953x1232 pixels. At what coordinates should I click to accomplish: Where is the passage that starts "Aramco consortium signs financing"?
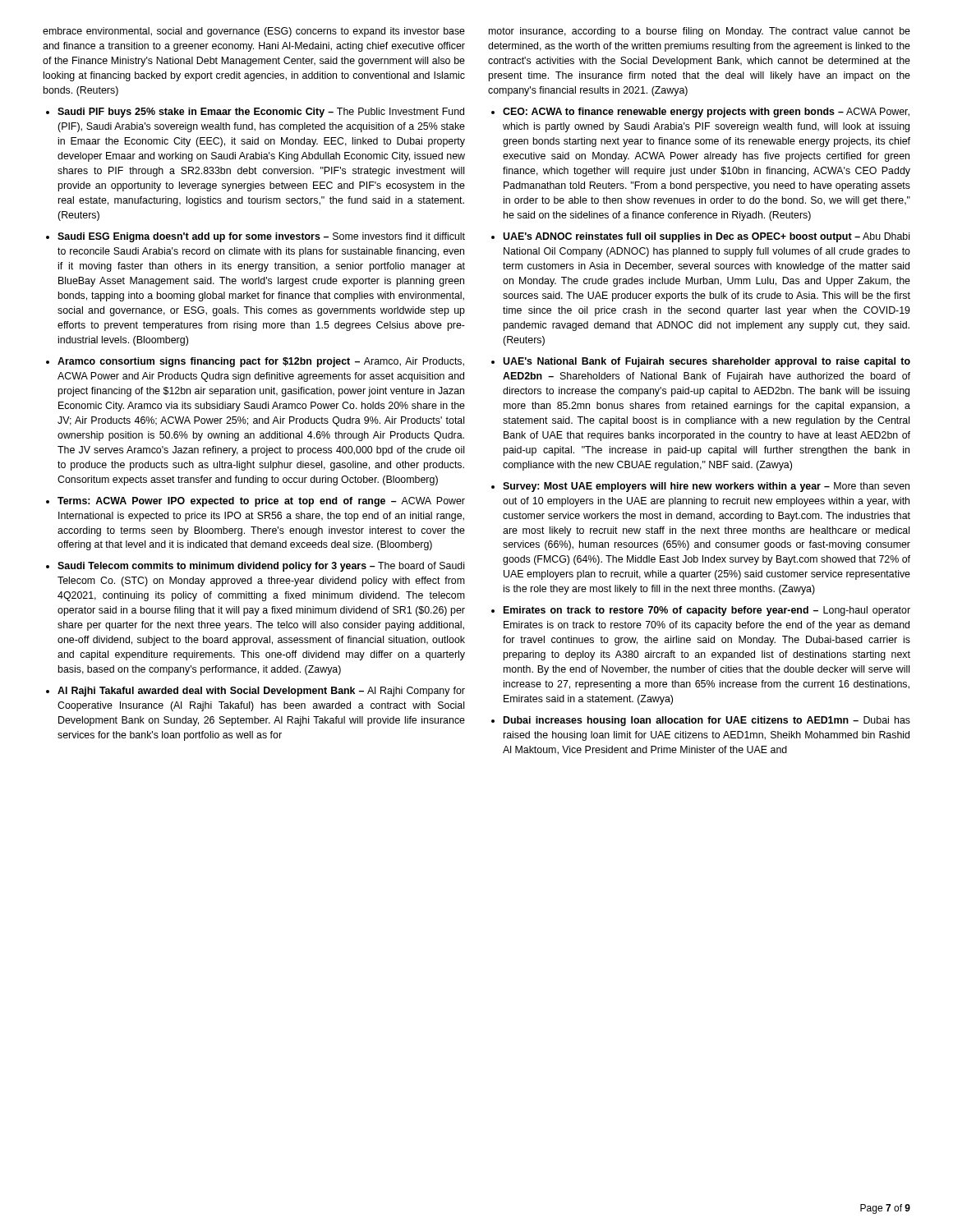(x=261, y=420)
